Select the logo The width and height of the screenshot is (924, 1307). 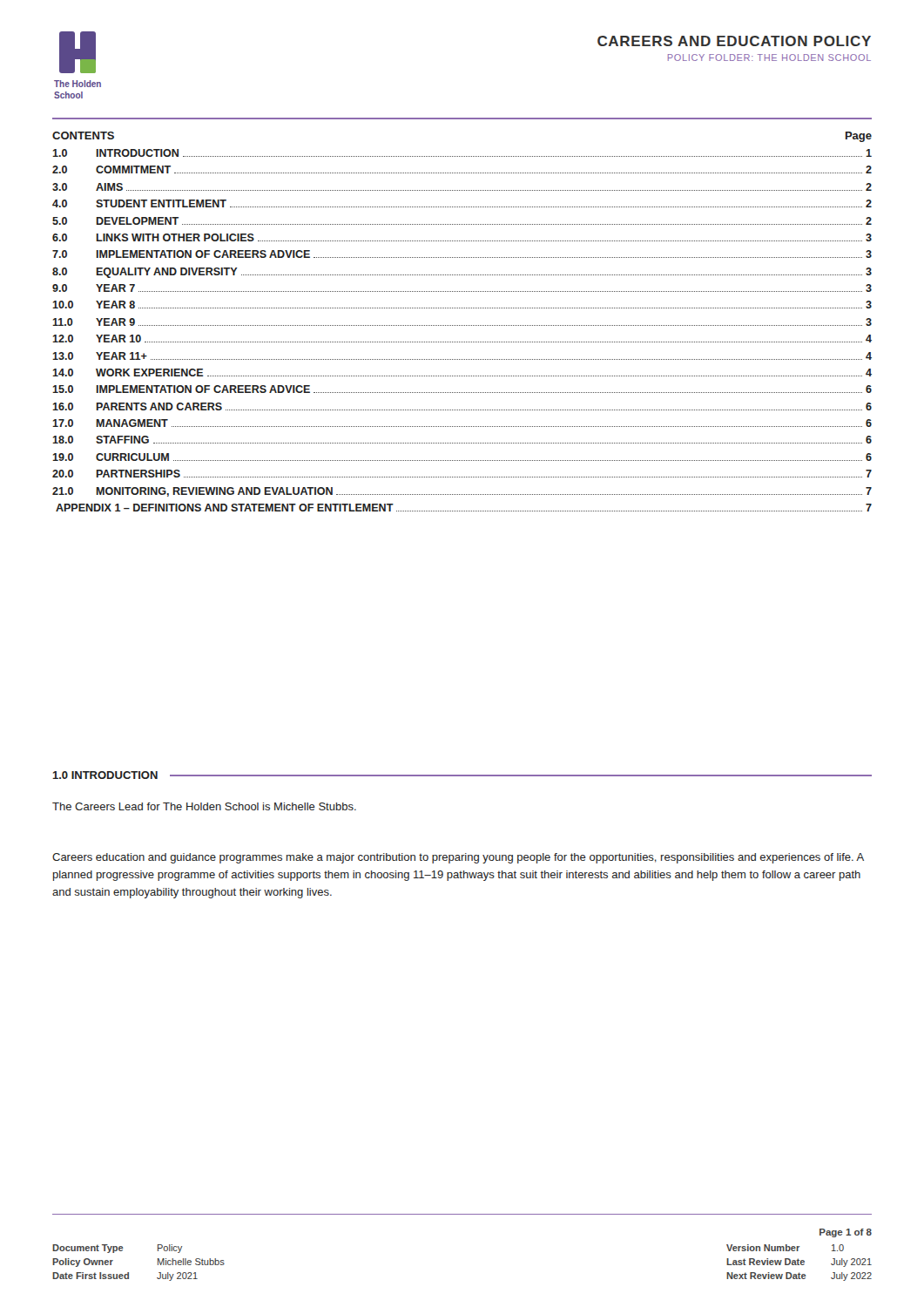coord(462,67)
